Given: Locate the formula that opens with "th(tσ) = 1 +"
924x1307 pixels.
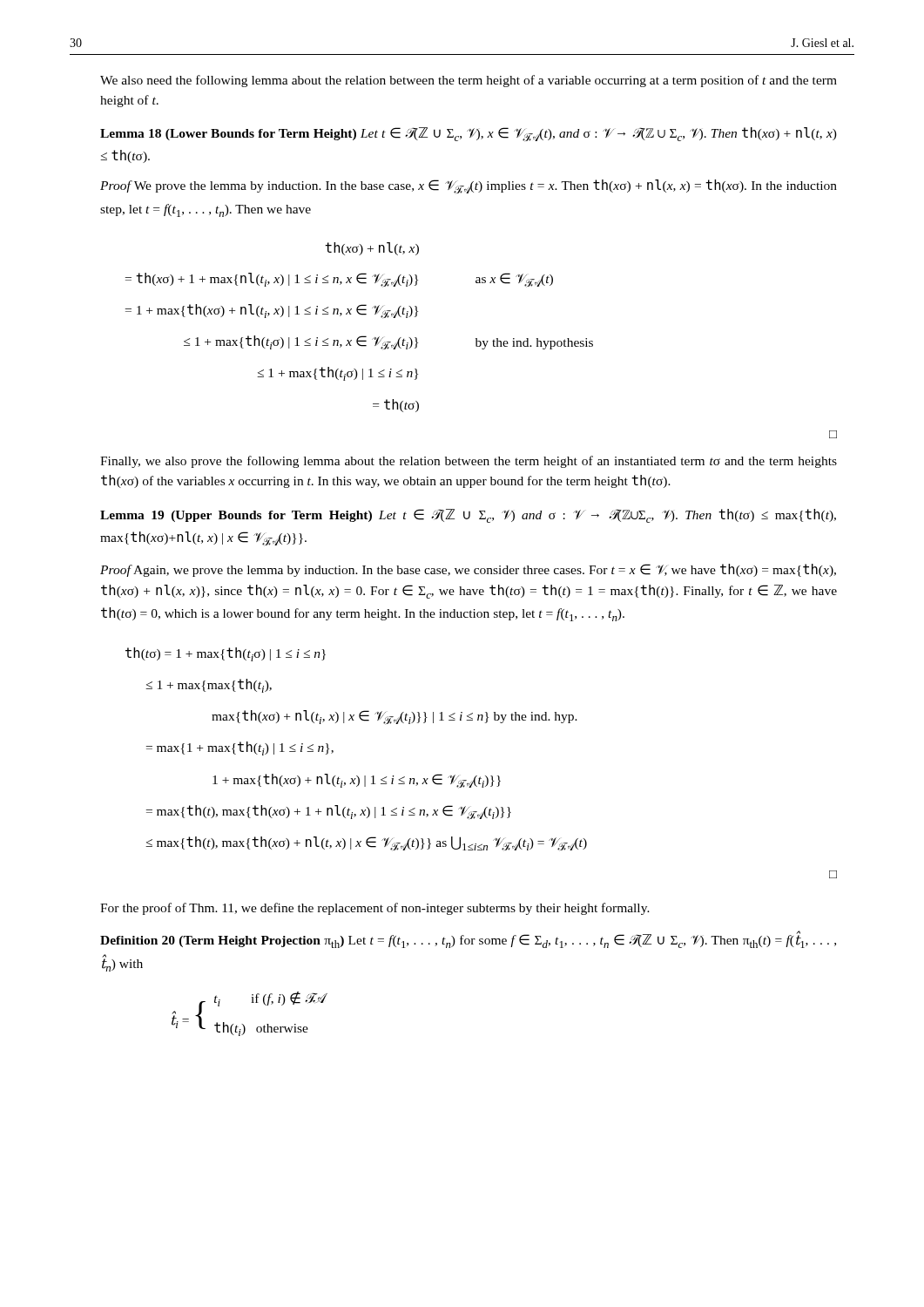Looking at the screenshot, I should coord(226,654).
